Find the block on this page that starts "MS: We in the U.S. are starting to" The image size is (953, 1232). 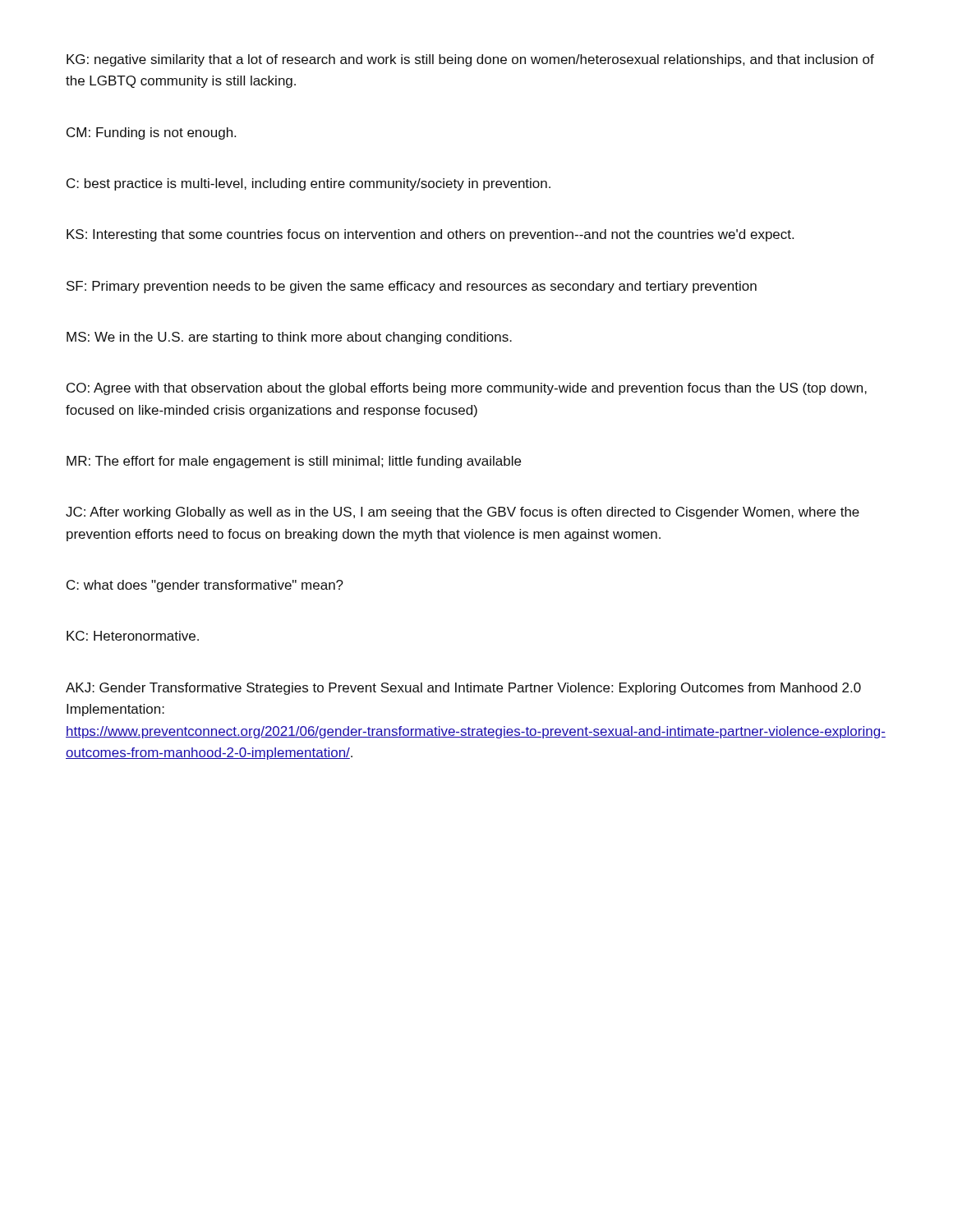(289, 337)
